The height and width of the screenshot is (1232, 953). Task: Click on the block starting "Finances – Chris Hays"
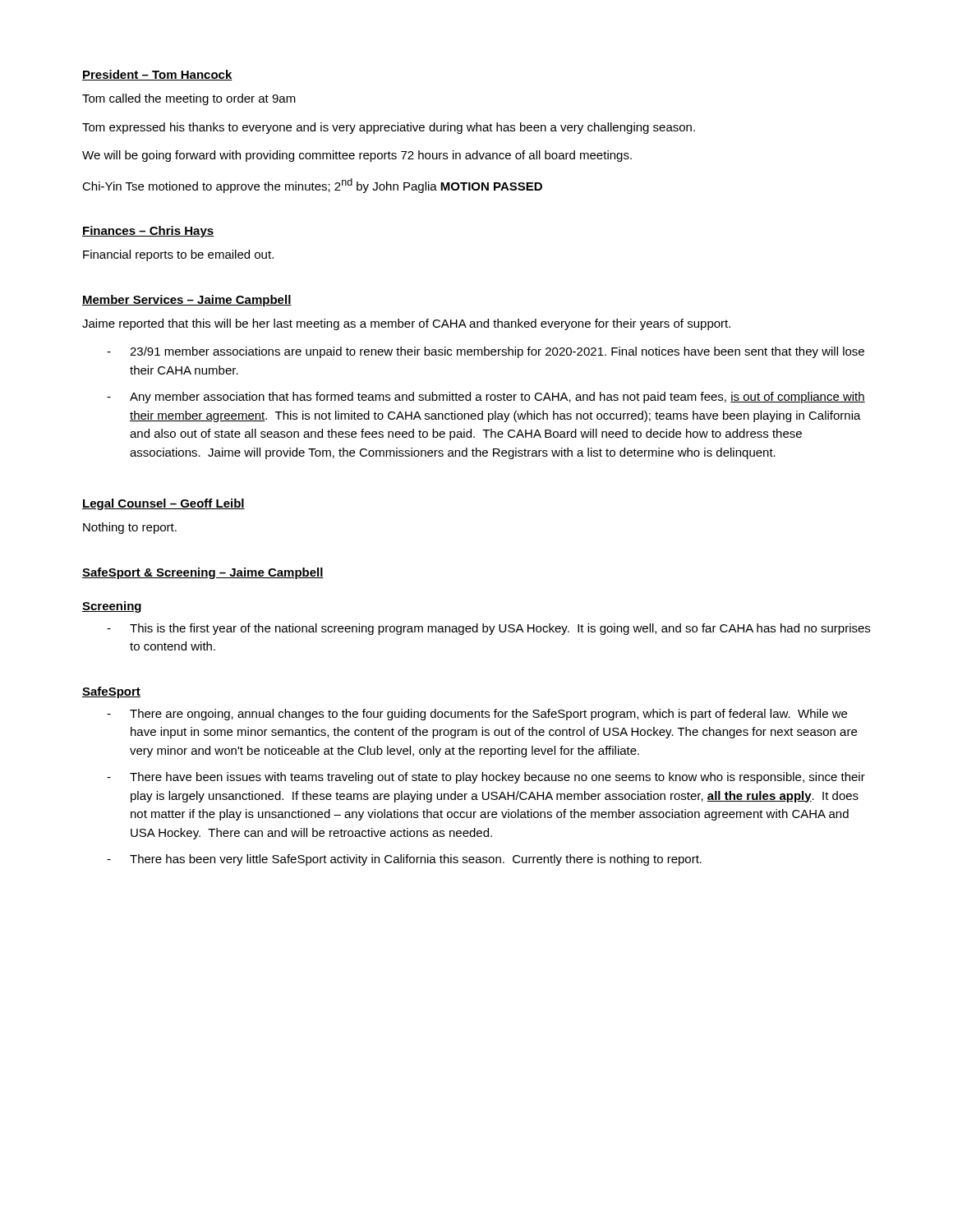pos(148,230)
